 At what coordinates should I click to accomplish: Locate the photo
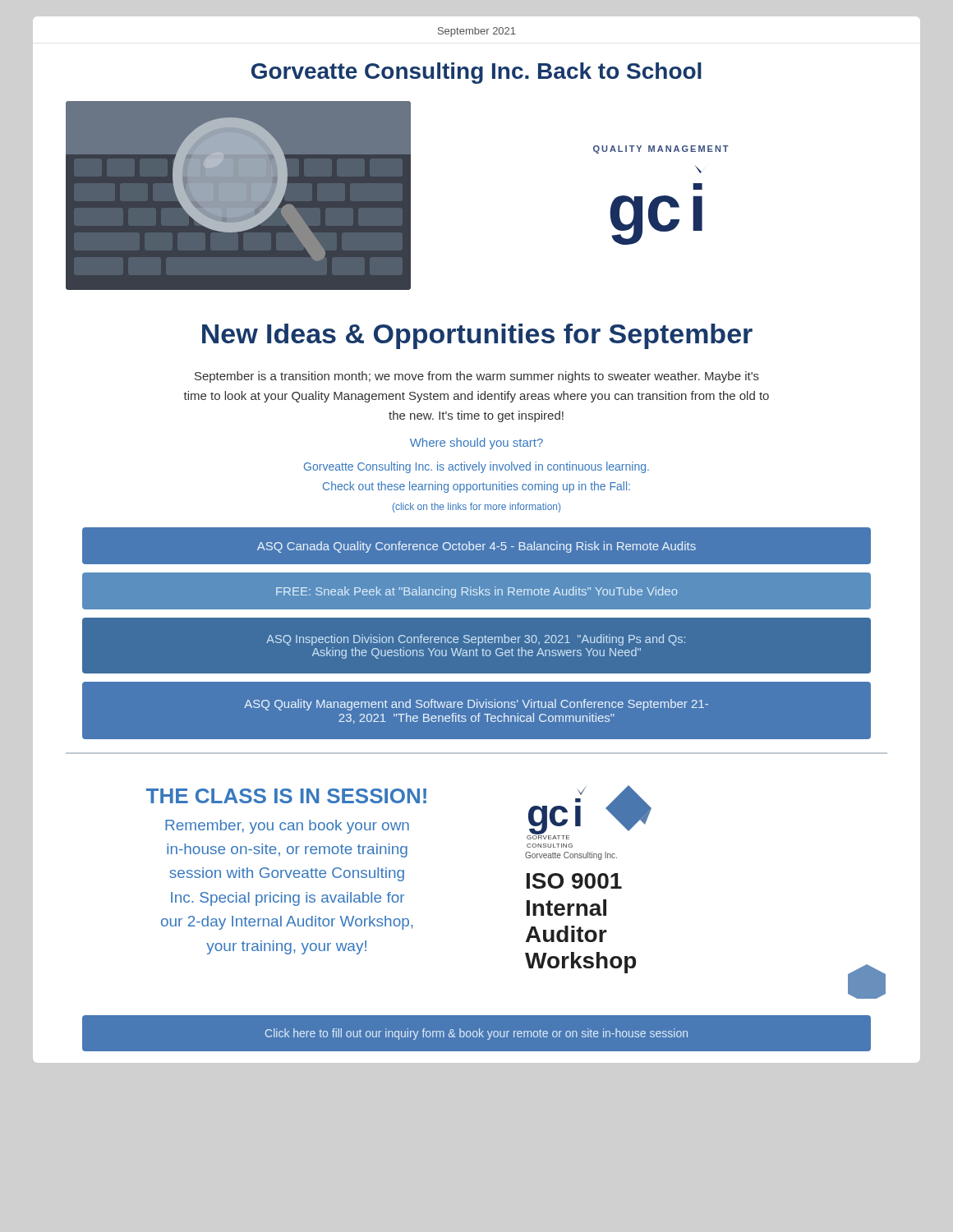238,195
